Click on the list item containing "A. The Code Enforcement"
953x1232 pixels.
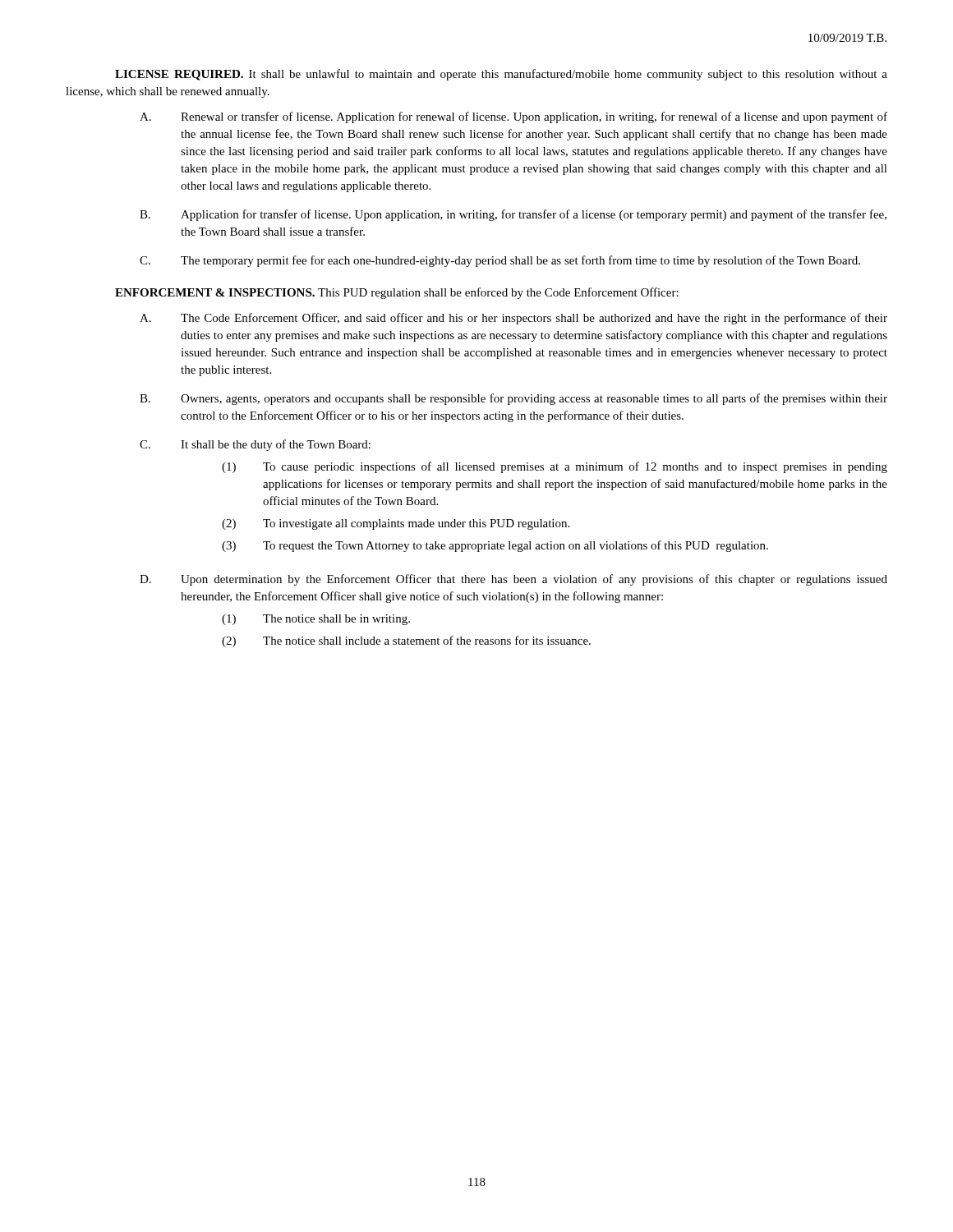pyautogui.click(x=513, y=344)
